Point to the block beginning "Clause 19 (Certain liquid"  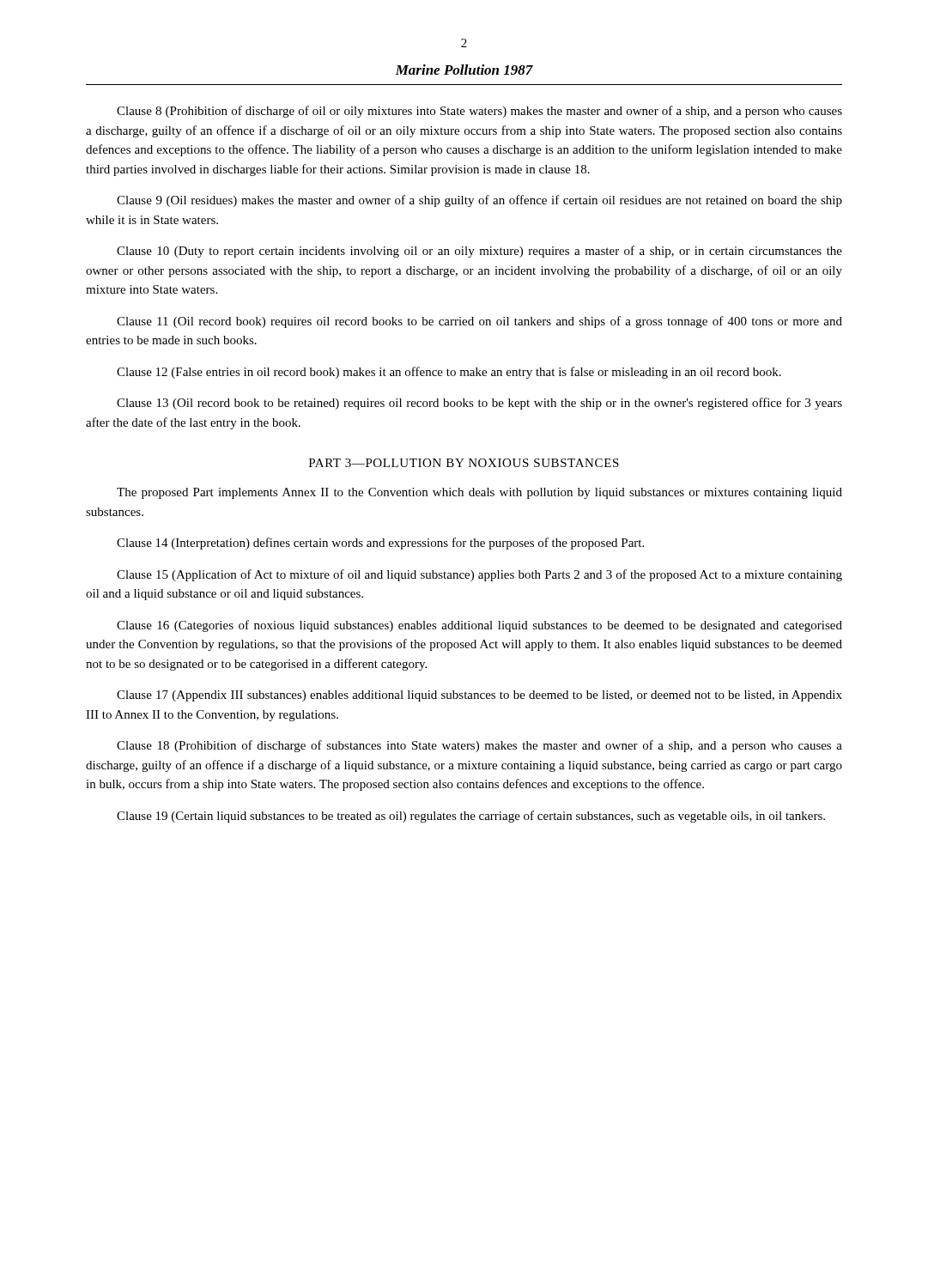tap(471, 815)
